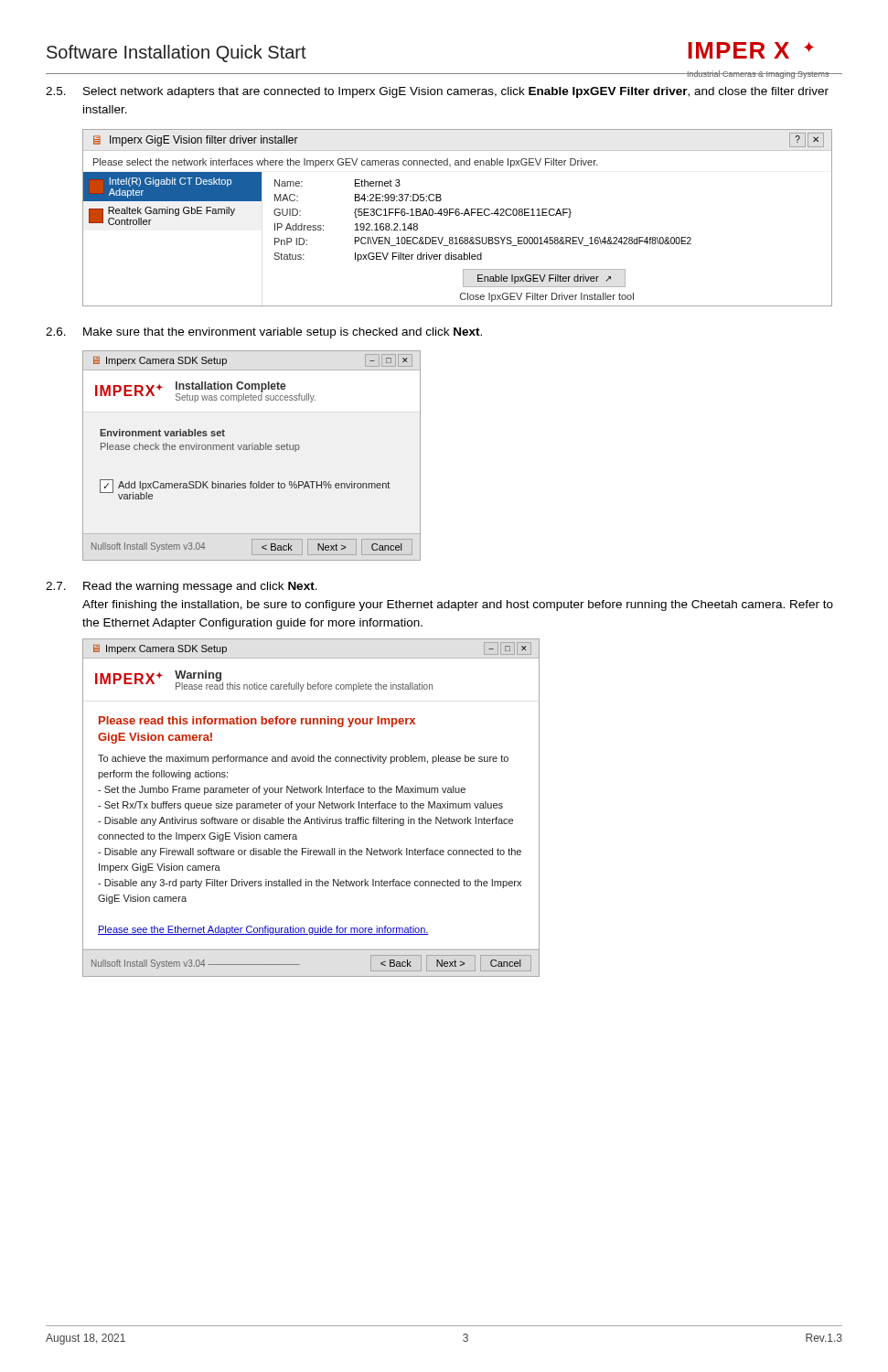Find the block on this page that starts "2.5.Select network adapters"
Image resolution: width=888 pixels, height=1372 pixels.
[x=441, y=101]
